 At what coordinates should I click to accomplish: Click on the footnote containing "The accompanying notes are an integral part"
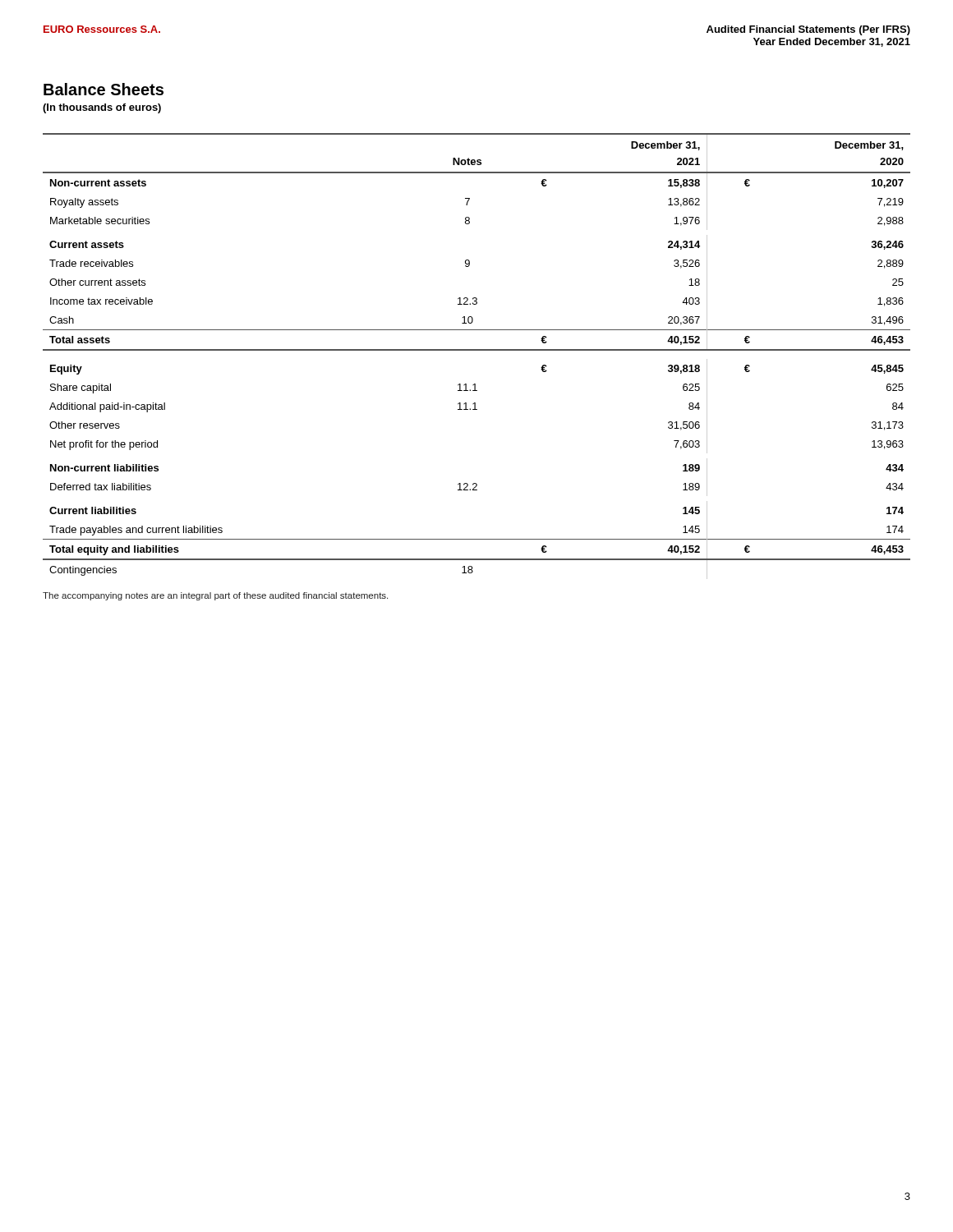pyautogui.click(x=216, y=595)
